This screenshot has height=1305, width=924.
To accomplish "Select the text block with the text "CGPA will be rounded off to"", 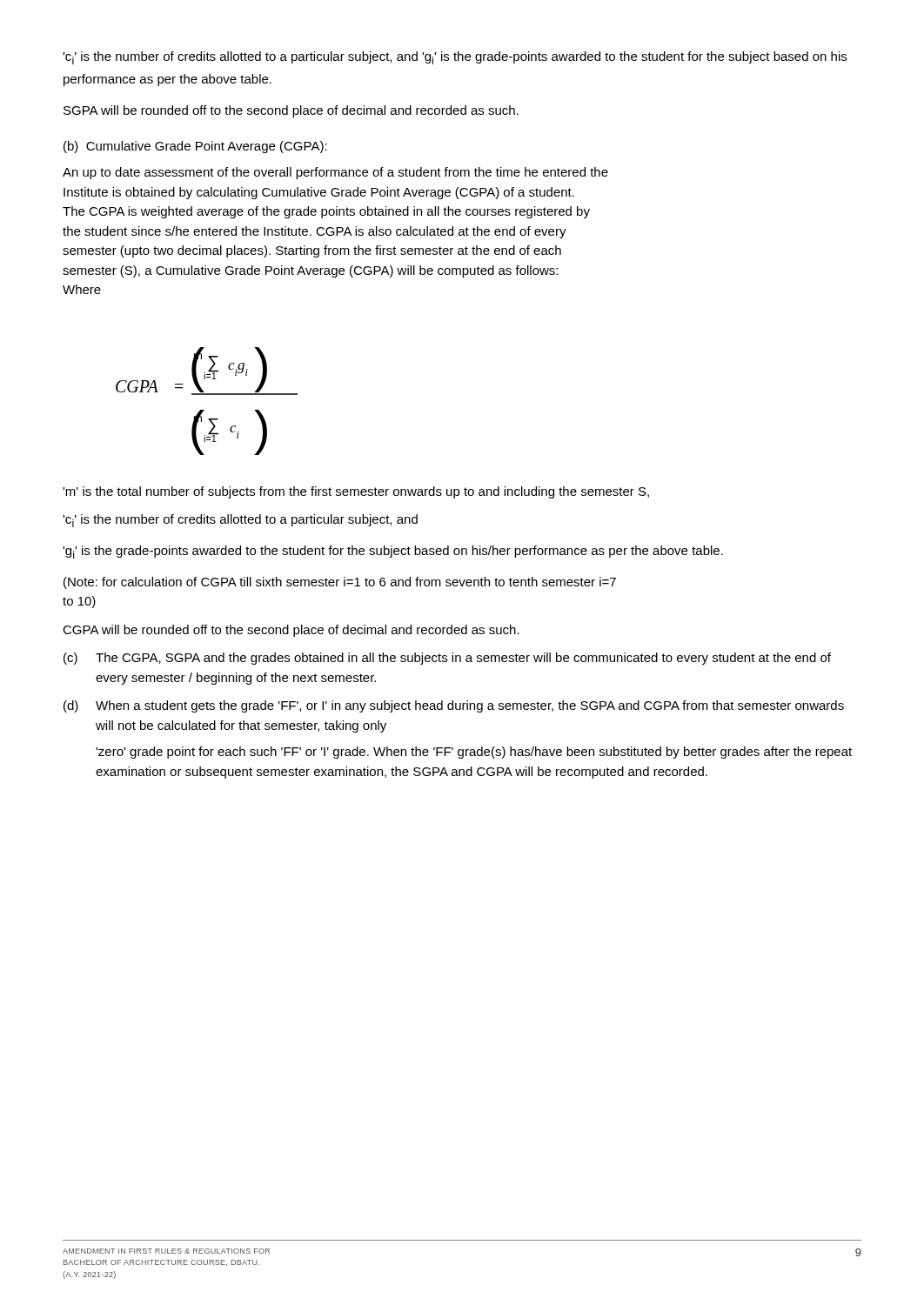I will coord(462,630).
